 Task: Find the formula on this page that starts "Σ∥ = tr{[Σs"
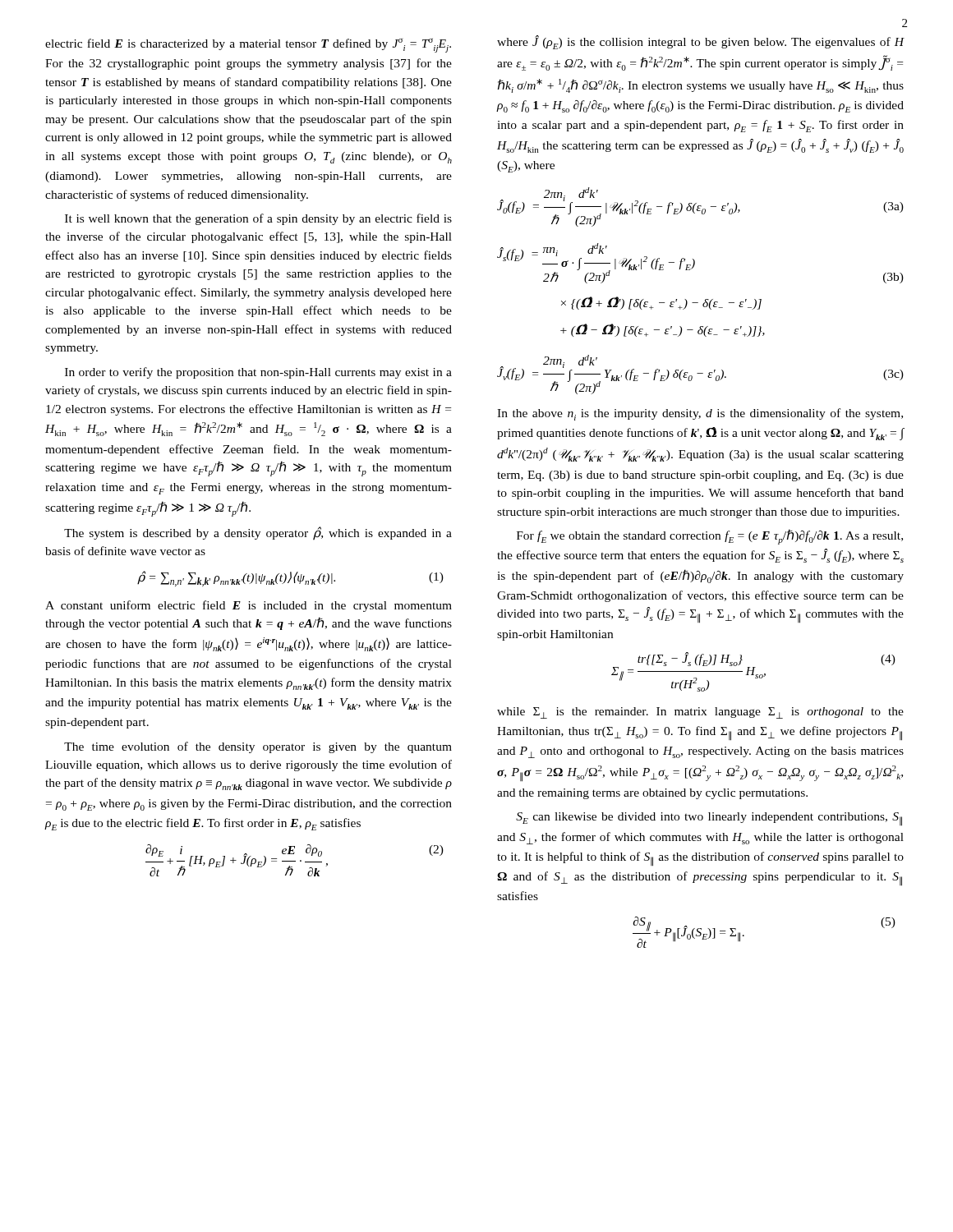click(x=753, y=673)
